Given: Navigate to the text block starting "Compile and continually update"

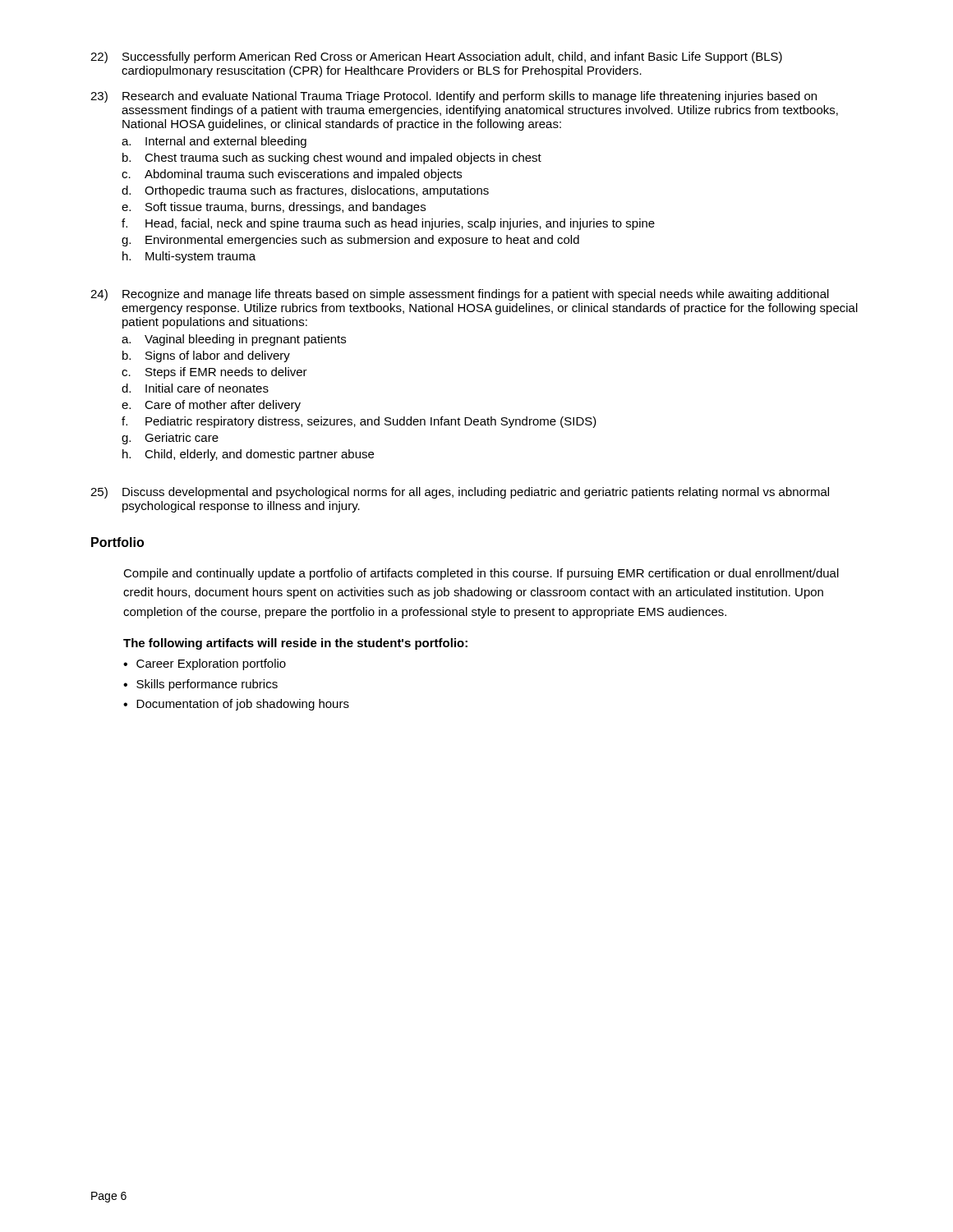Looking at the screenshot, I should coord(481,592).
